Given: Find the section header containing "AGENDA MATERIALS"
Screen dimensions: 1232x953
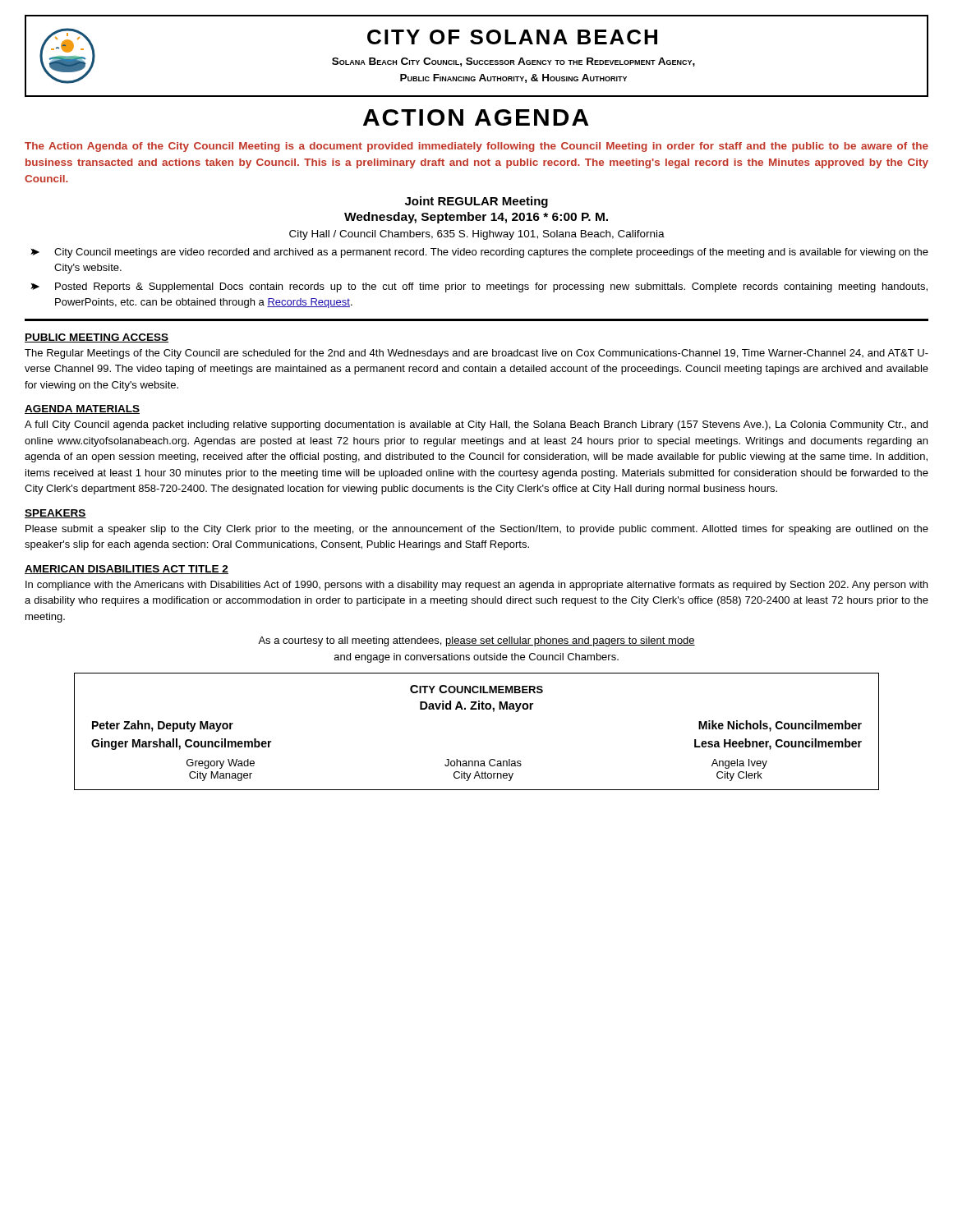Looking at the screenshot, I should [82, 409].
